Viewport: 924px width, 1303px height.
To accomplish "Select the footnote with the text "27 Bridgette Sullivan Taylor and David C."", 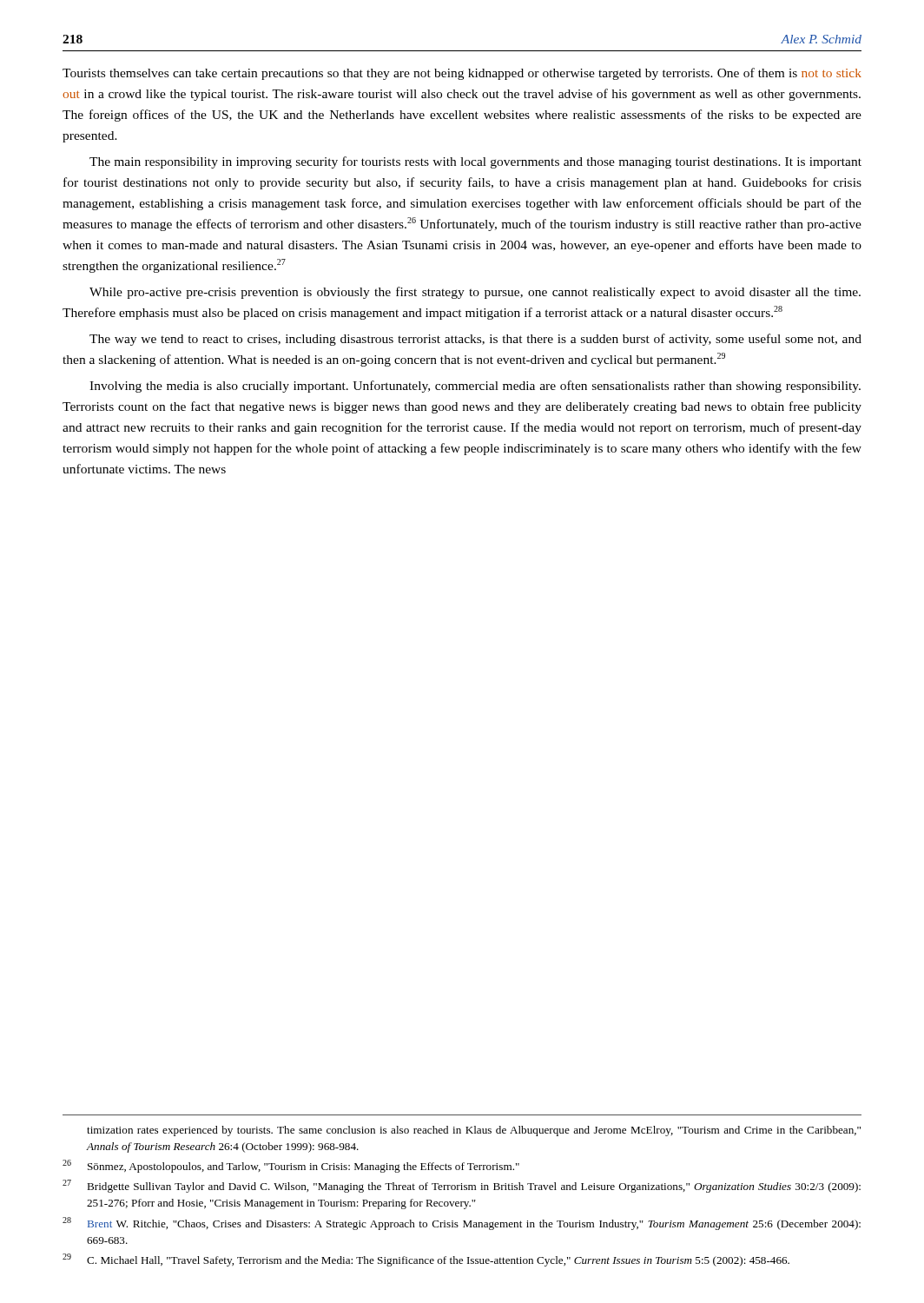I will 462,1195.
